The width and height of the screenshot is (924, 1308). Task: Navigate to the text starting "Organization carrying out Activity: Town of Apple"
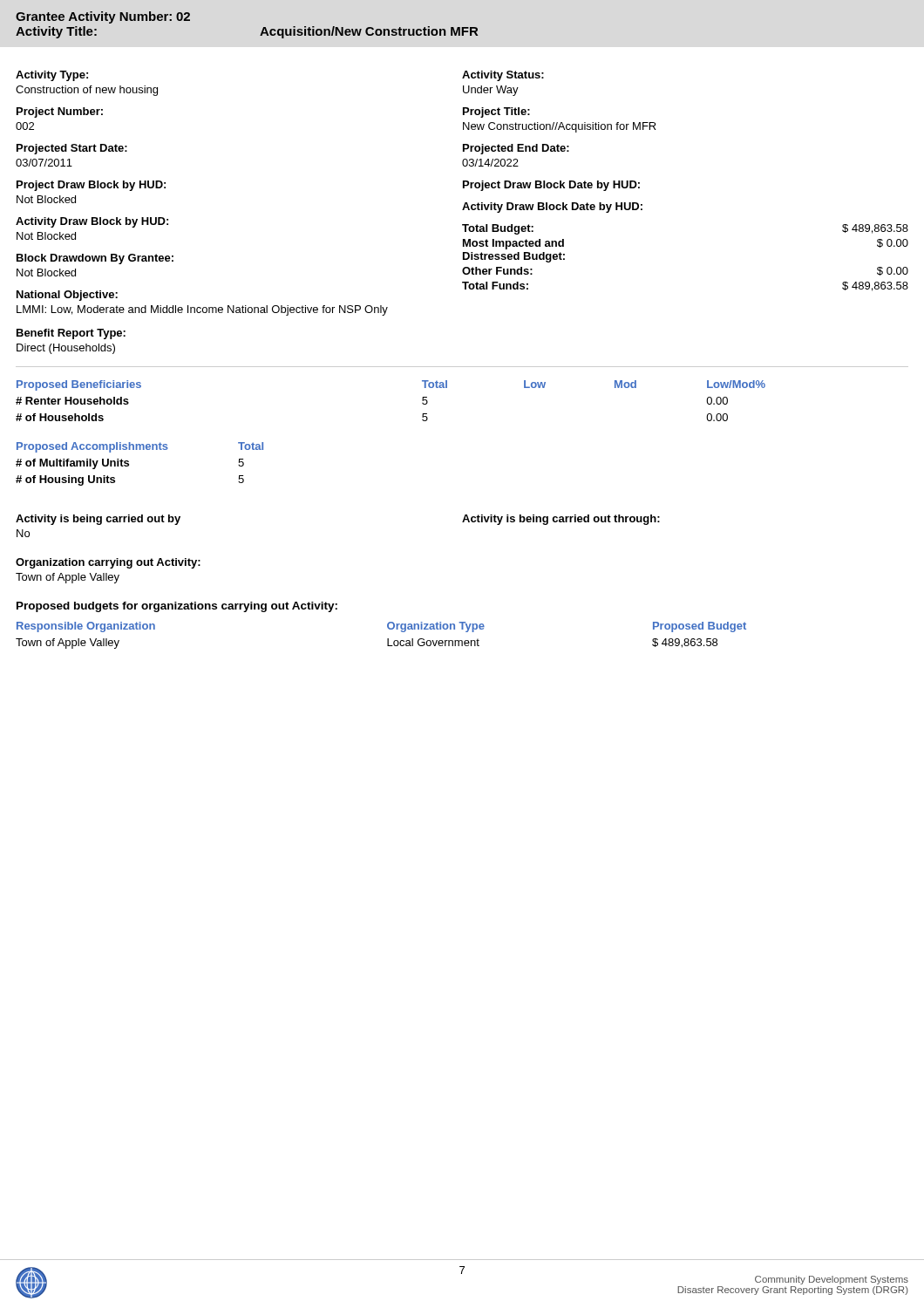(x=108, y=563)
